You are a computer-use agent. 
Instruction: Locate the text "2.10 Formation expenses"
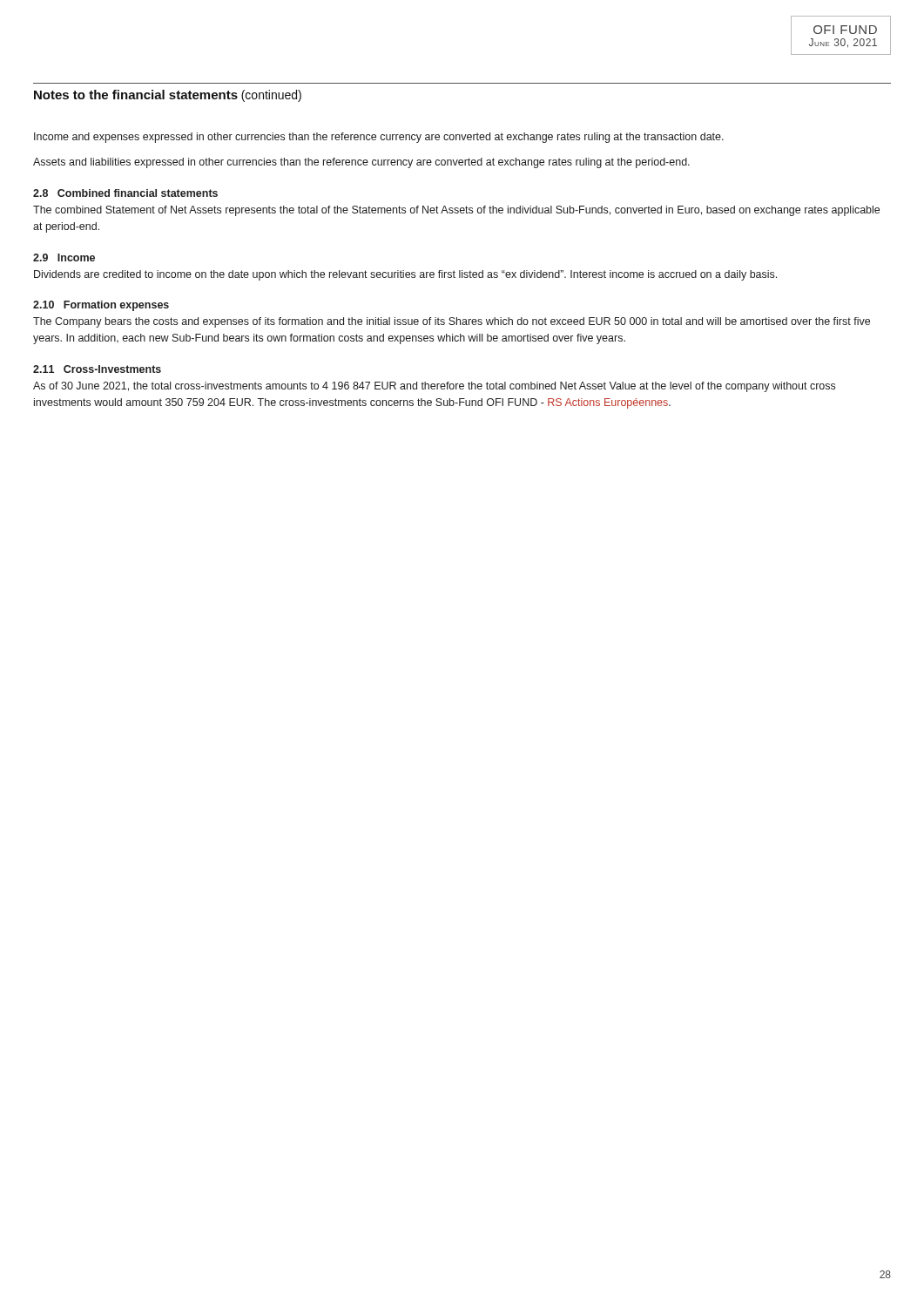coord(101,305)
